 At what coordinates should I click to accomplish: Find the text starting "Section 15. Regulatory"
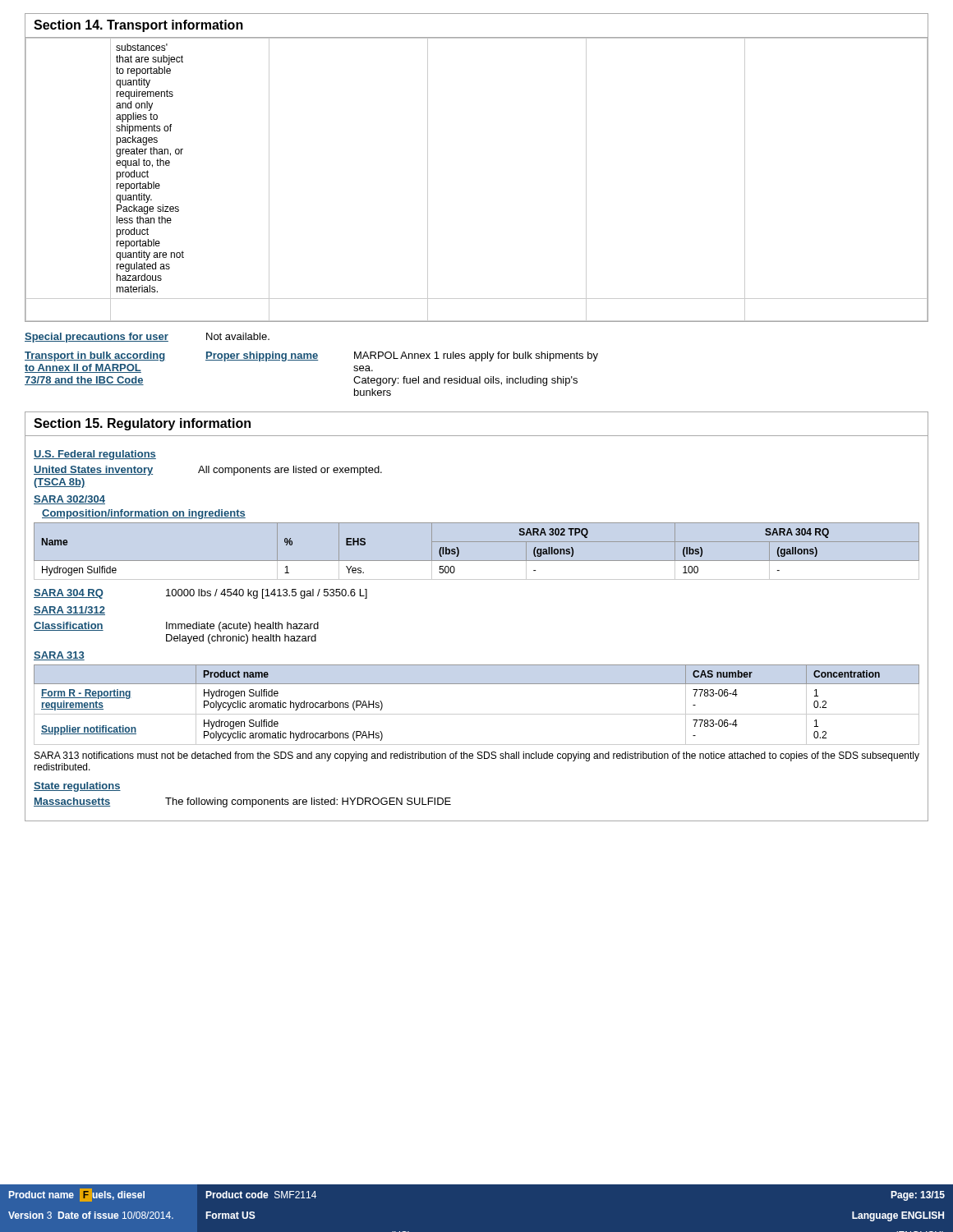point(142,423)
